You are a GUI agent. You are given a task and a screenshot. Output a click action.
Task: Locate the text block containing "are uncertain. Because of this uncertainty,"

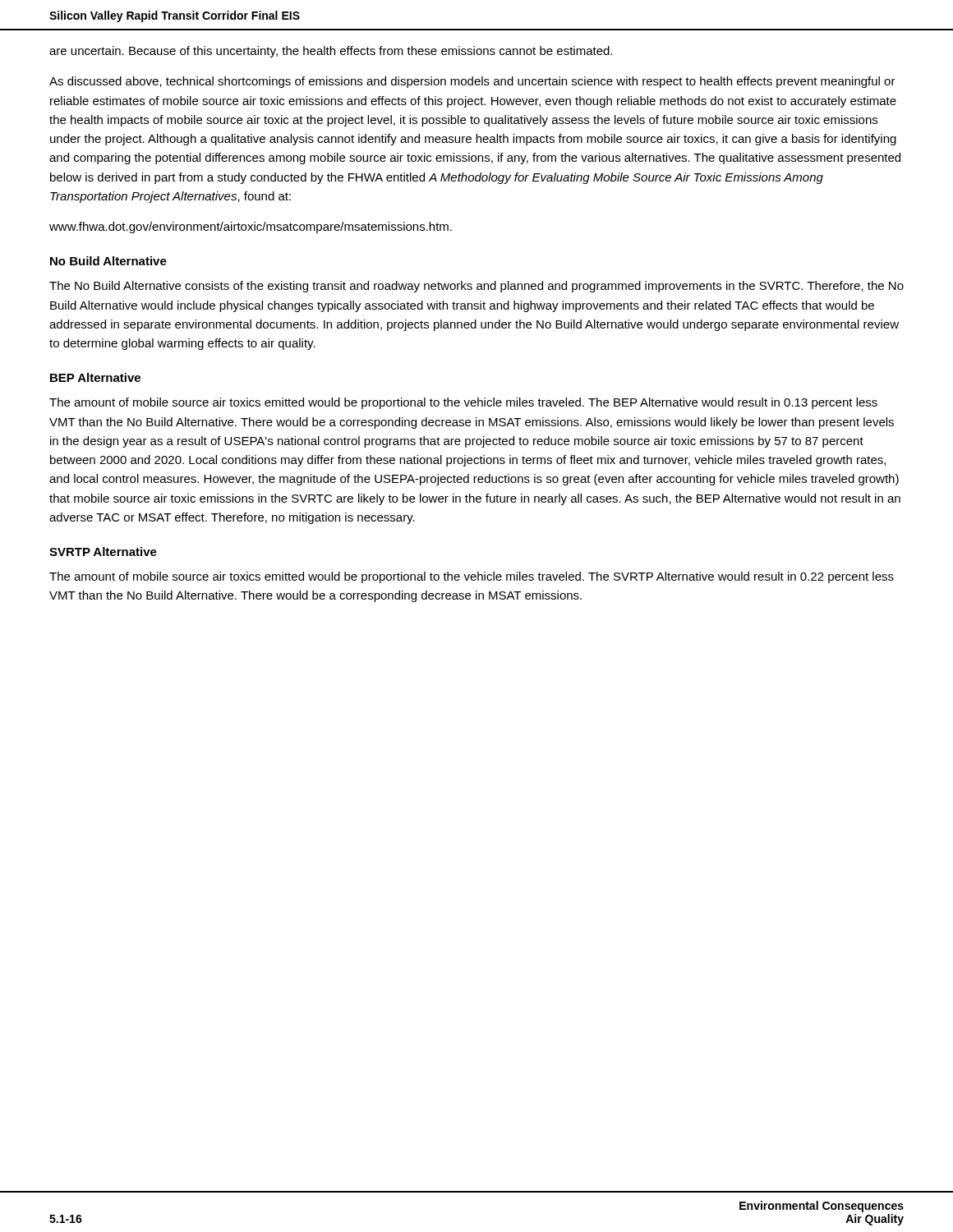[331, 51]
